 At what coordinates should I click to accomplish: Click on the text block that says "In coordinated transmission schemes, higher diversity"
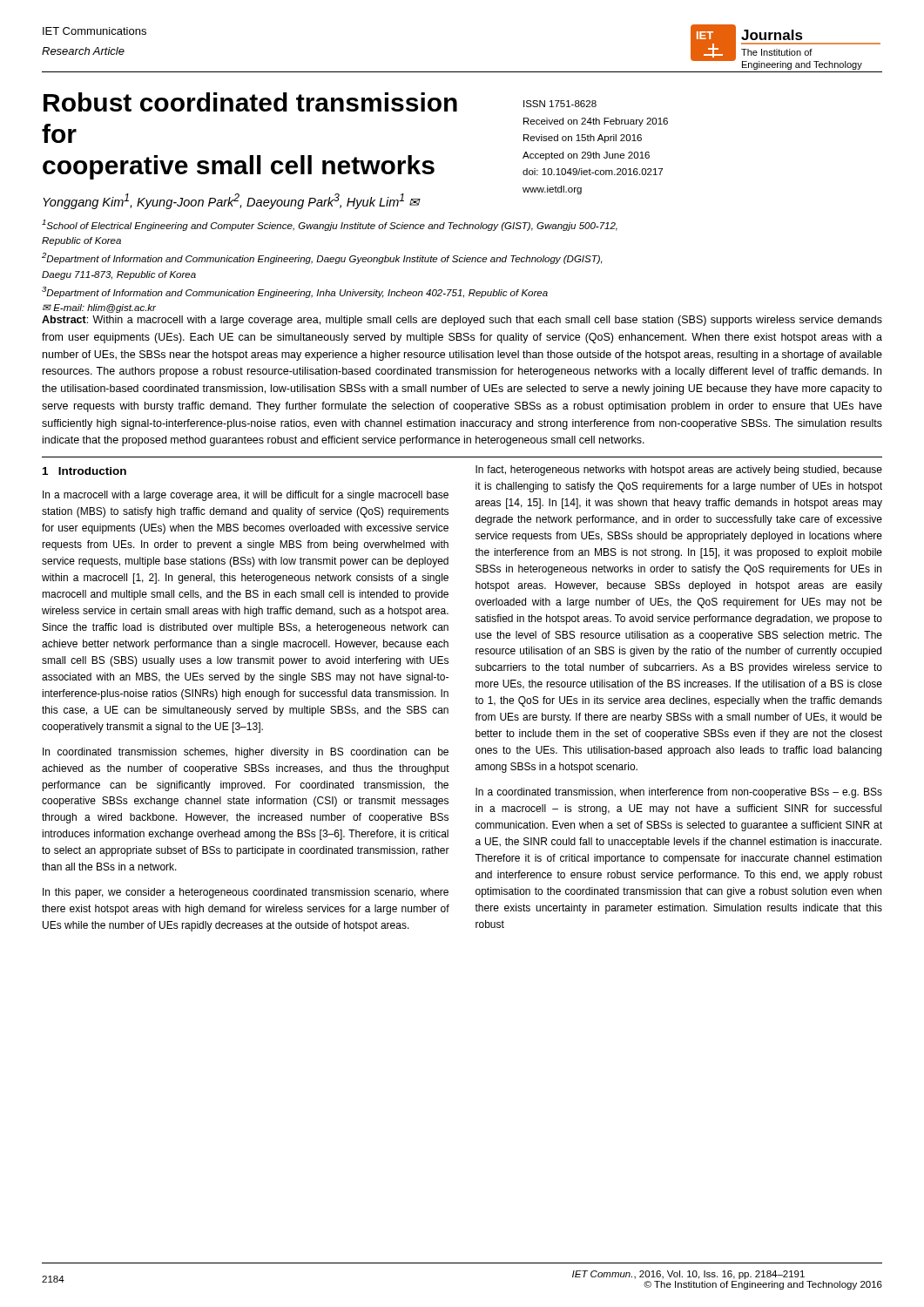[245, 809]
